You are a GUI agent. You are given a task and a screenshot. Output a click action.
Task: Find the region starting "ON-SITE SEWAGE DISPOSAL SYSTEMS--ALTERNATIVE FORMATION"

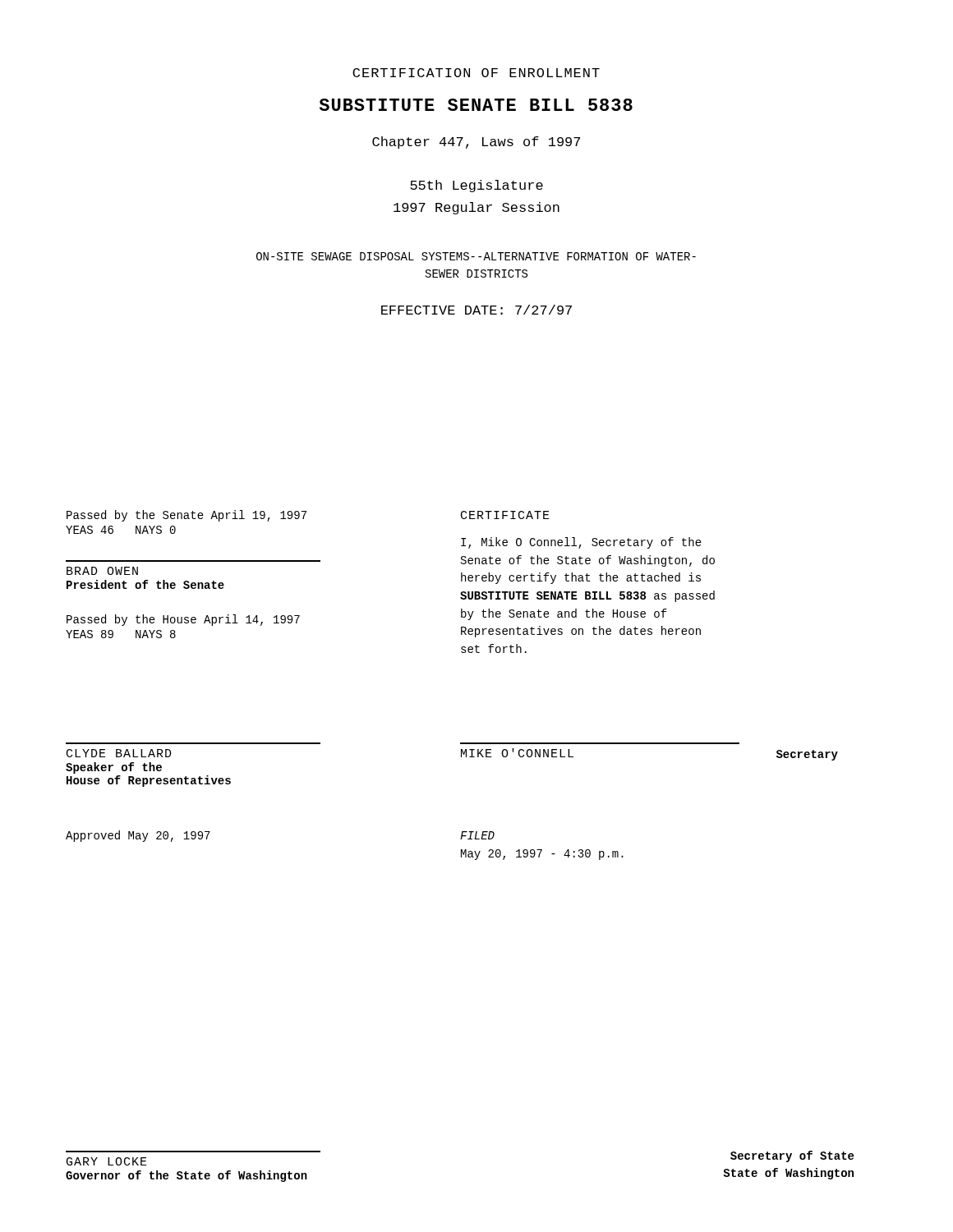click(476, 266)
